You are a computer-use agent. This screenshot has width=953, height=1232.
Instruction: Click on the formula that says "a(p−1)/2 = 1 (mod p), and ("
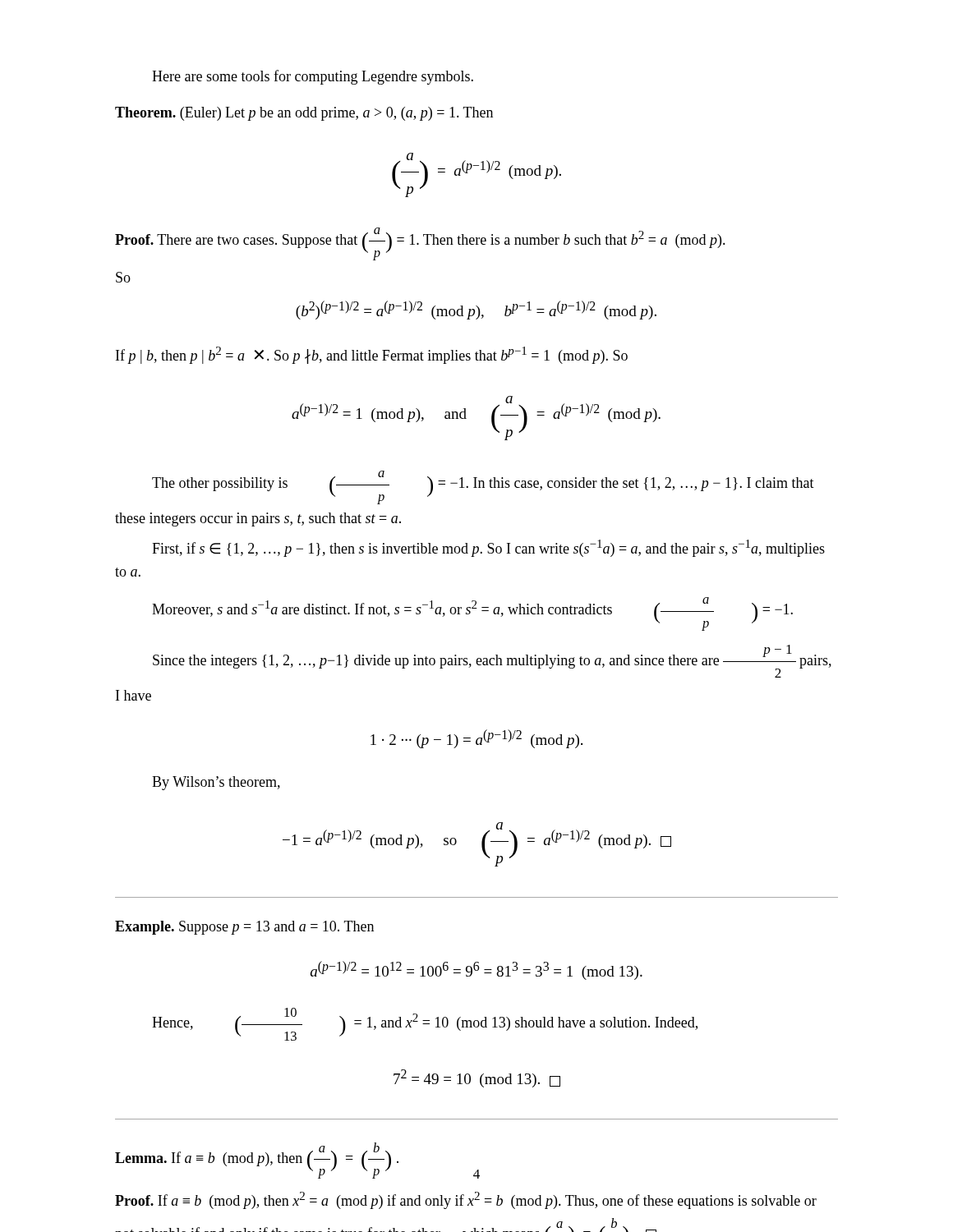pyautogui.click(x=476, y=415)
